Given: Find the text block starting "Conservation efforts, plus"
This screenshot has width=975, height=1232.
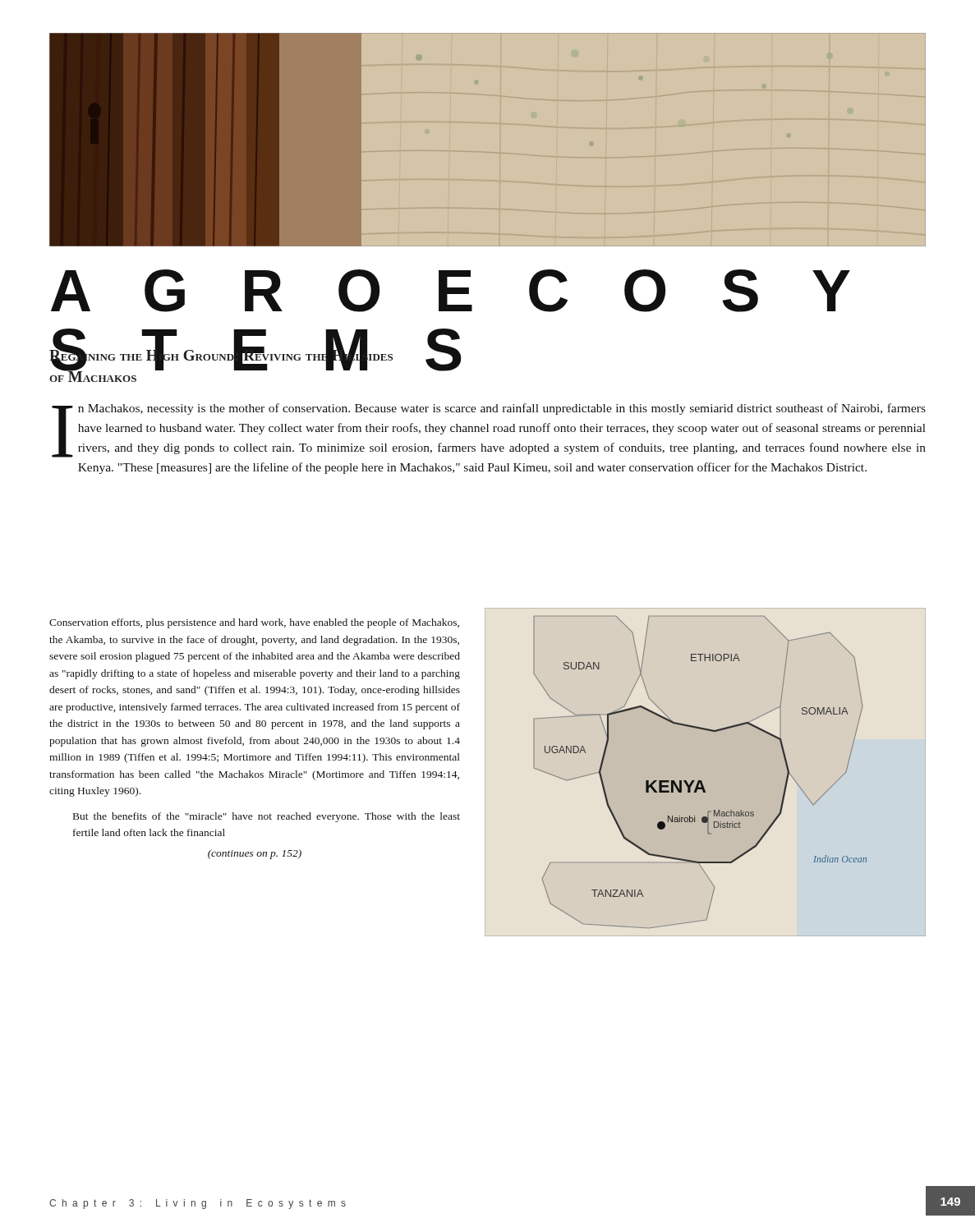Looking at the screenshot, I should 255,738.
